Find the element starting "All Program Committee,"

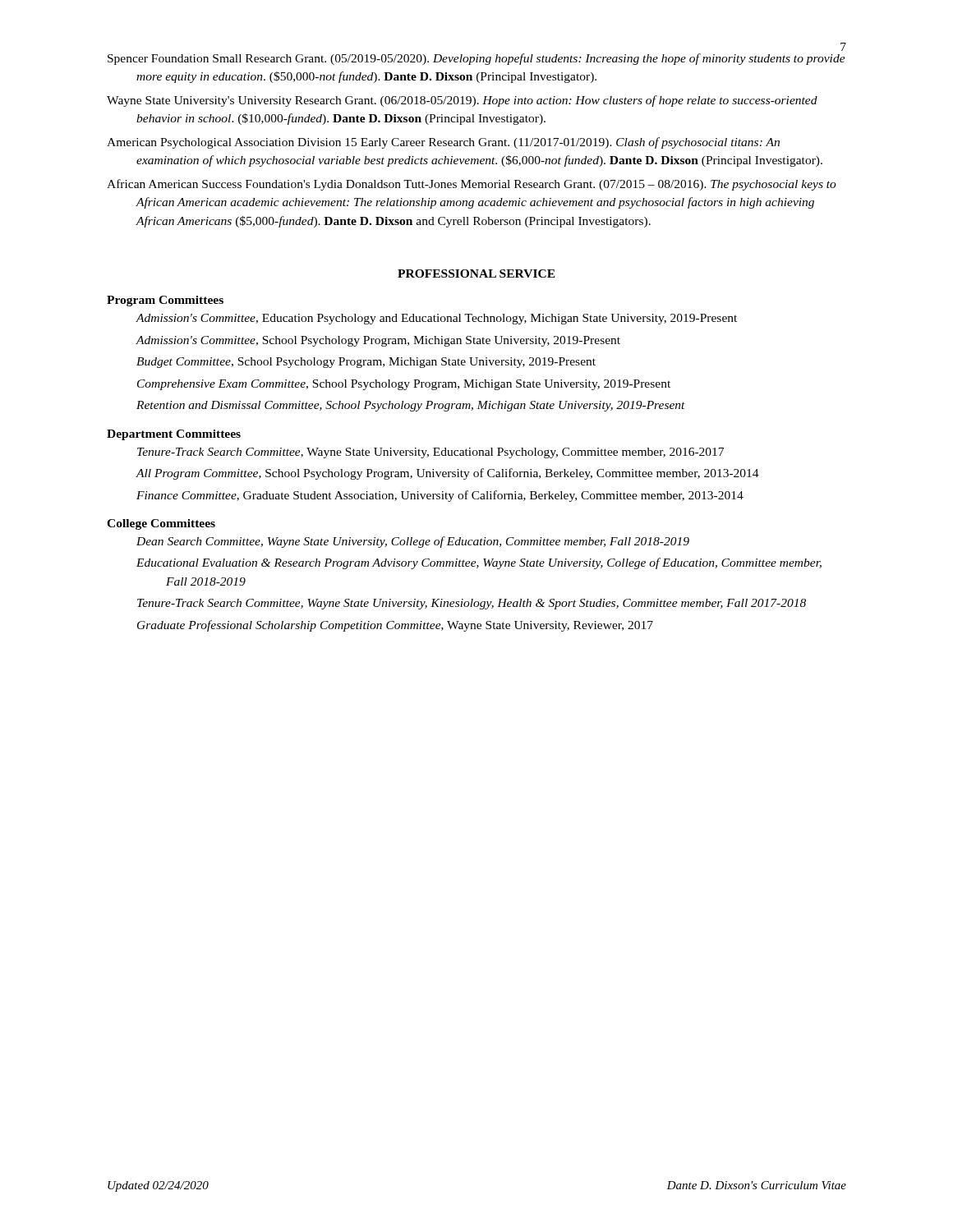(x=448, y=473)
